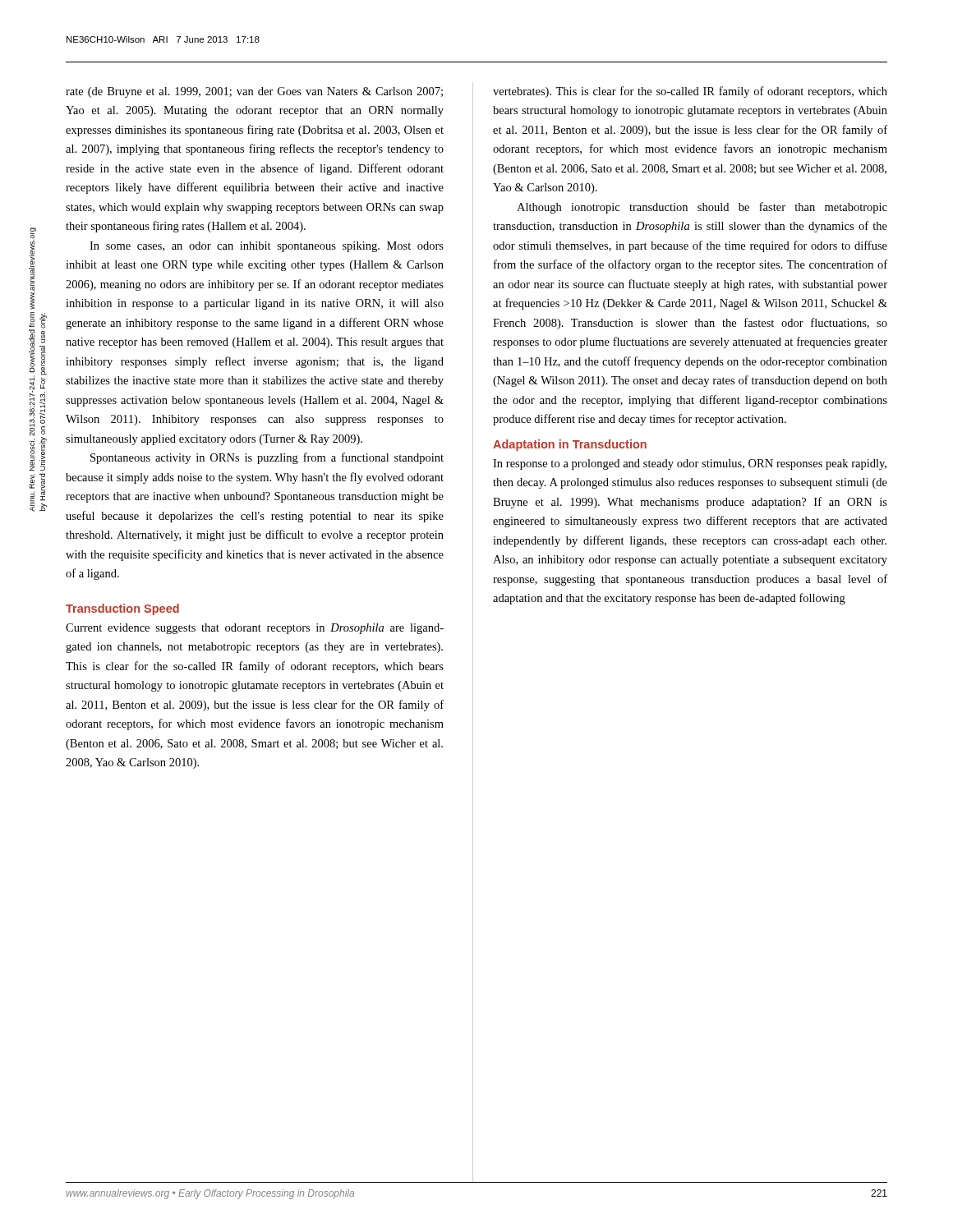Locate the text block that says "vertebrates). This is clear for the so-called IR"
The width and height of the screenshot is (953, 1232).
(x=690, y=140)
